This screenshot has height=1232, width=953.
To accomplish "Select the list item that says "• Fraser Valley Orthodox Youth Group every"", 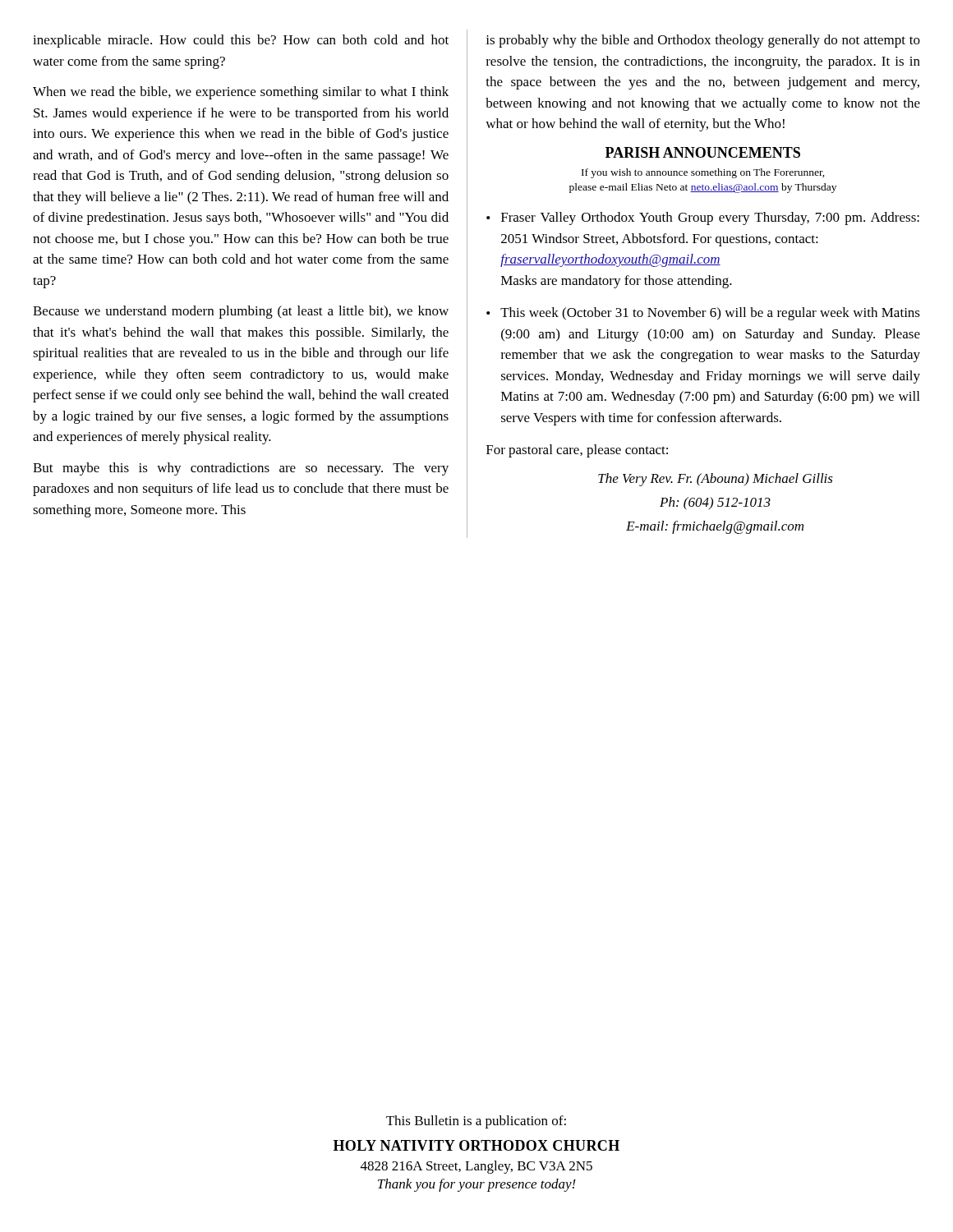I will pyautogui.click(x=703, y=249).
